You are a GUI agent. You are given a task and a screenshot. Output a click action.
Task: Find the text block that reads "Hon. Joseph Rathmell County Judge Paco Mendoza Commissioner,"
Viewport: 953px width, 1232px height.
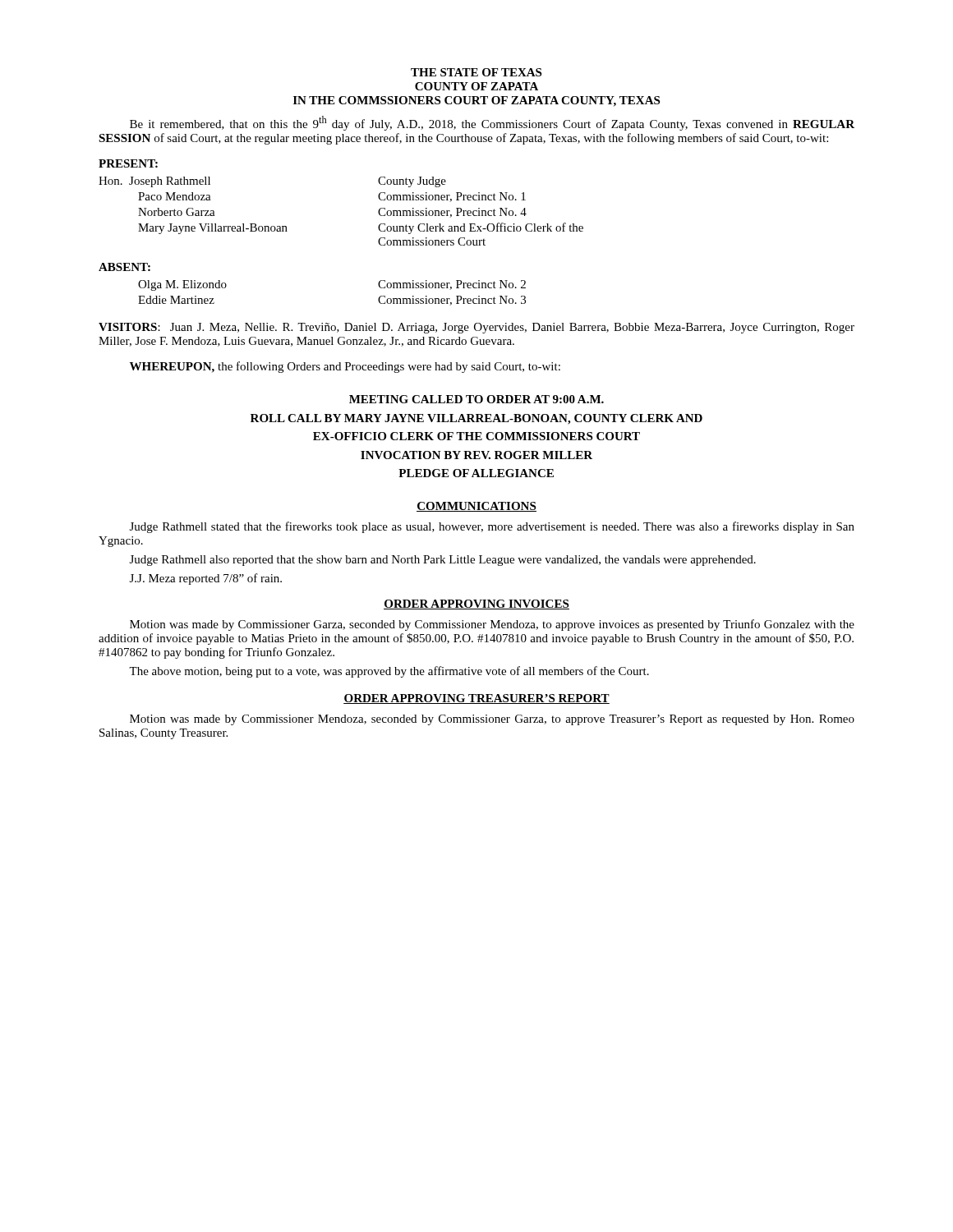click(476, 211)
